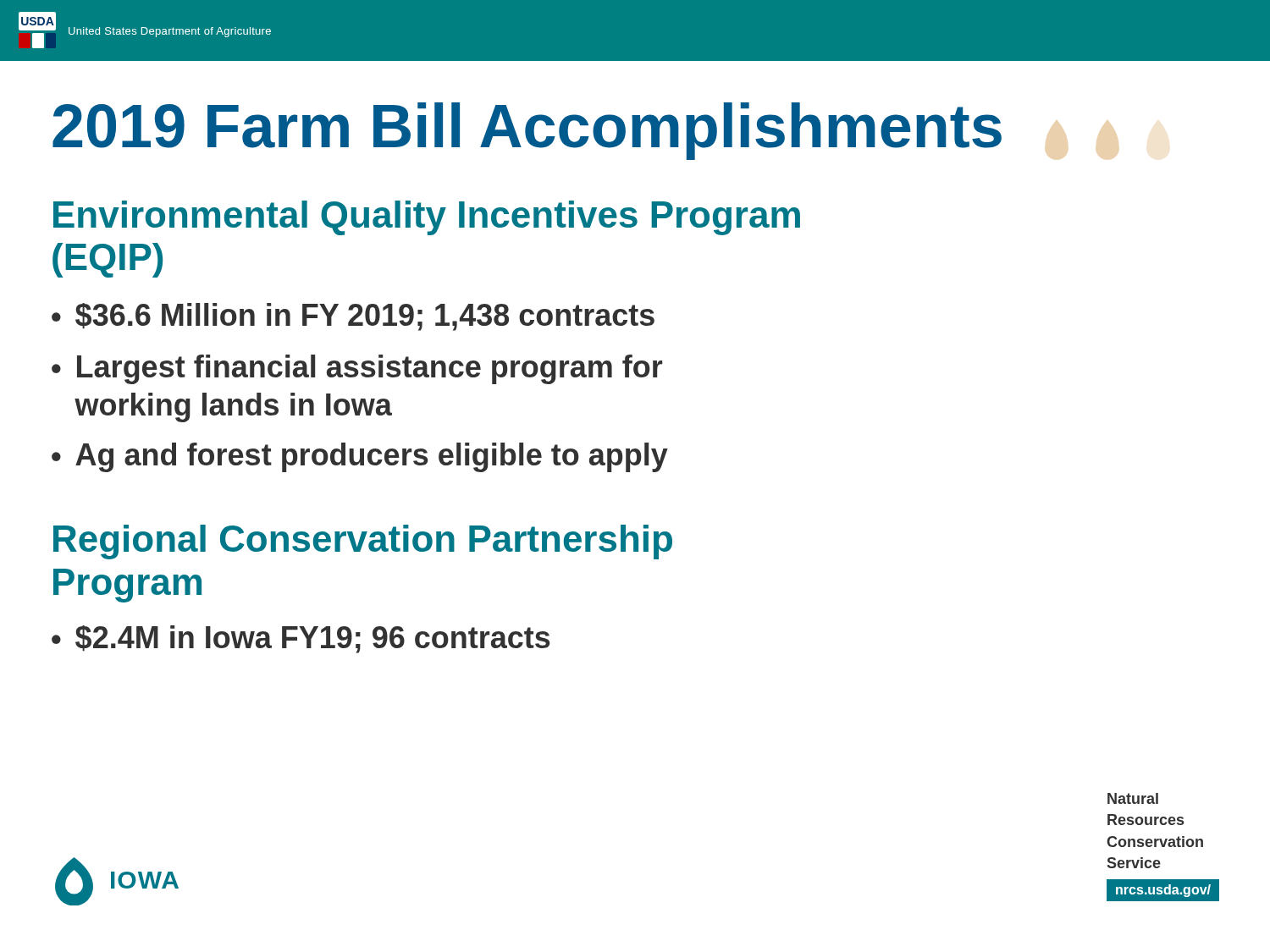Find a logo

click(x=116, y=880)
